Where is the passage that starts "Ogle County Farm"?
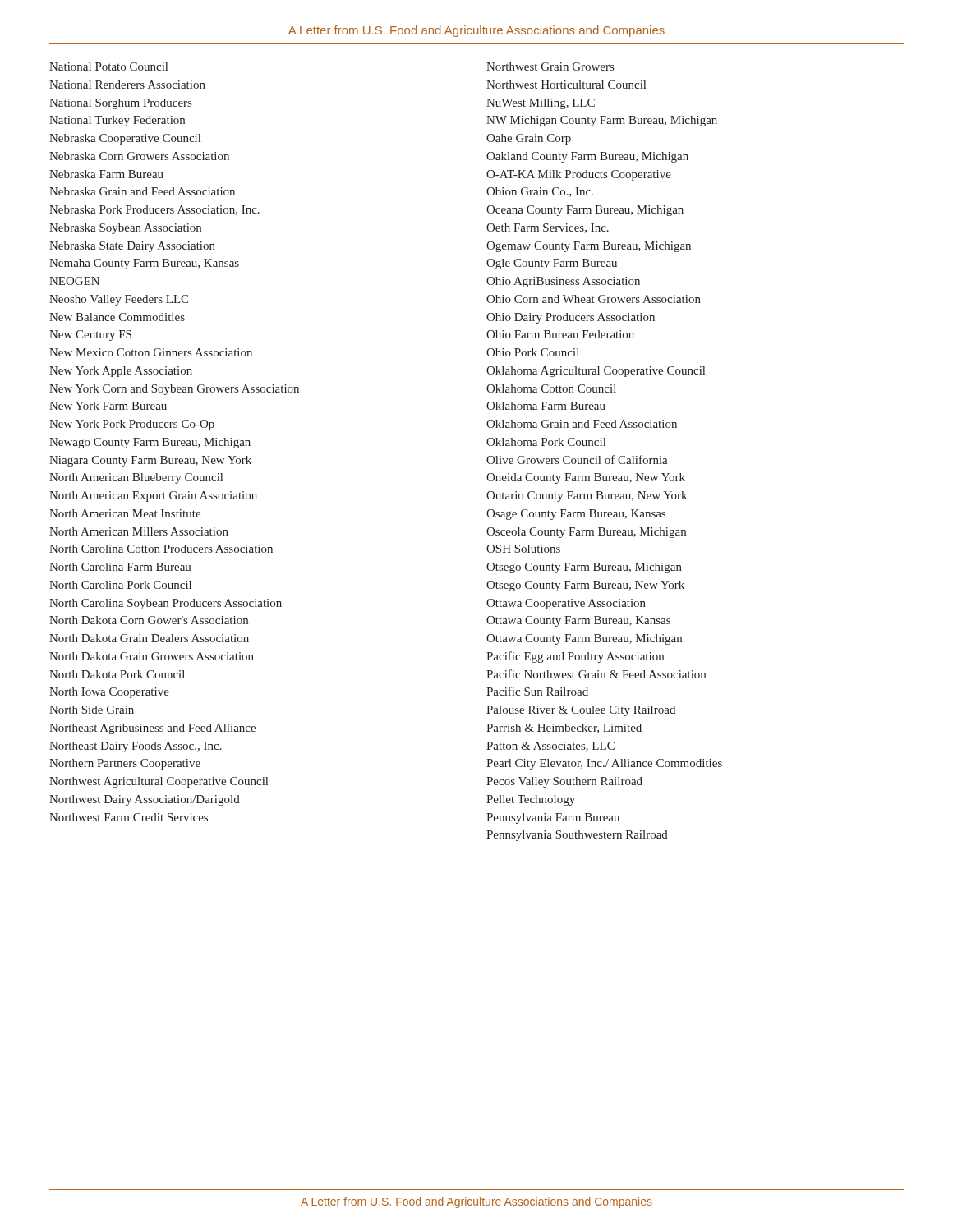The width and height of the screenshot is (953, 1232). coord(552,263)
